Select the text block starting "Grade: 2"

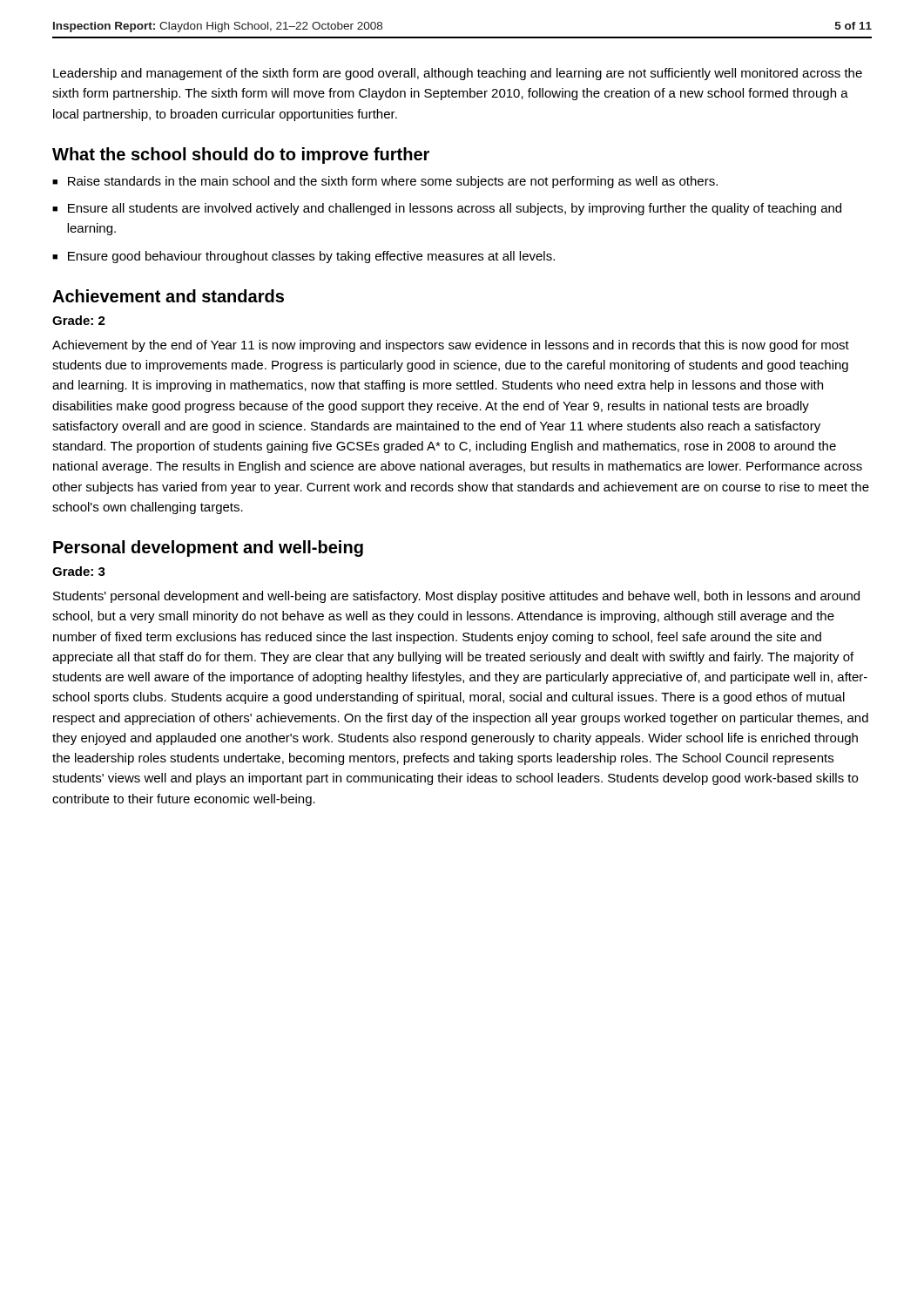pyautogui.click(x=79, y=320)
